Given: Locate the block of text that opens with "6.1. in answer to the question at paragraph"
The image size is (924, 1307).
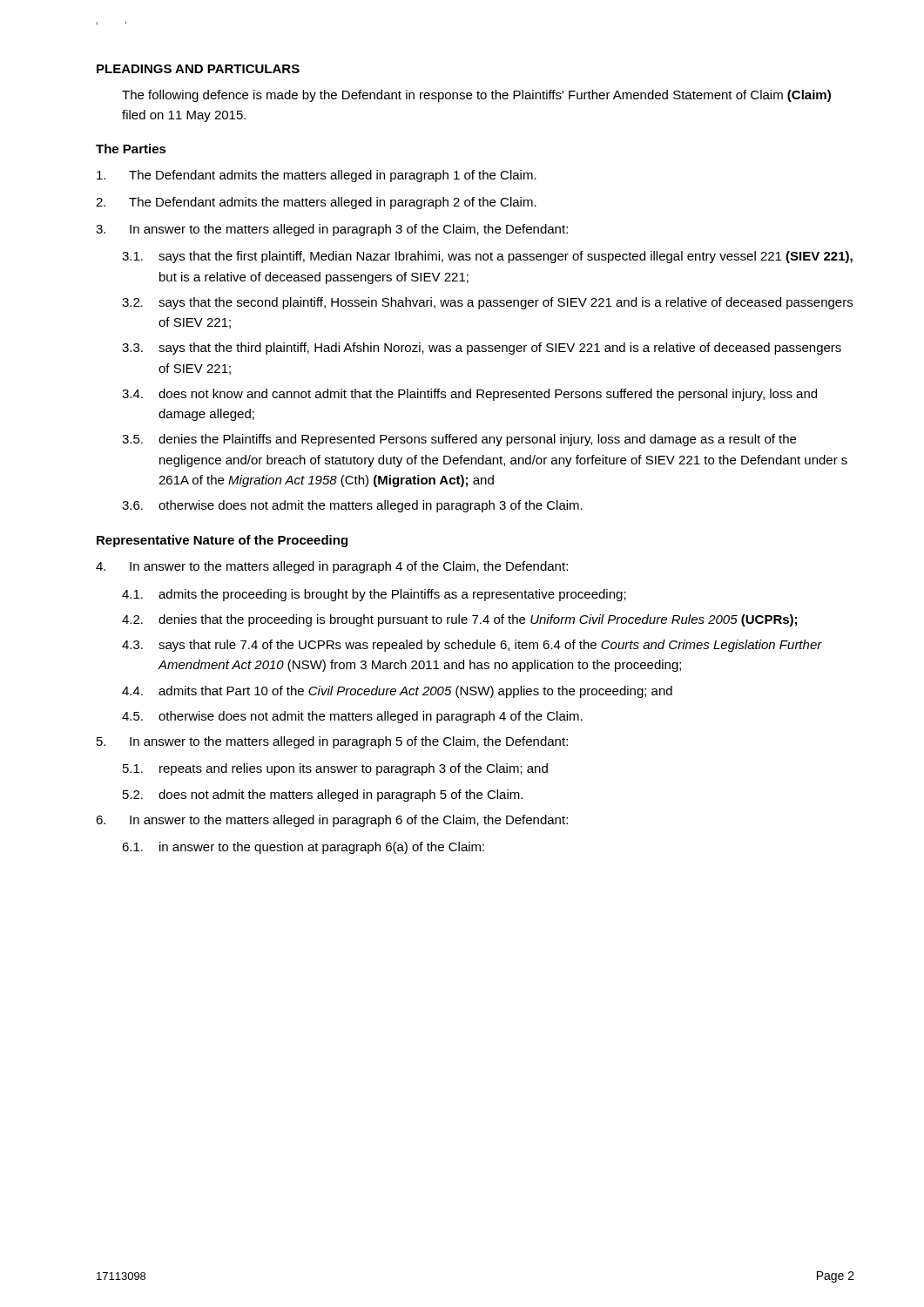Looking at the screenshot, I should (x=488, y=847).
